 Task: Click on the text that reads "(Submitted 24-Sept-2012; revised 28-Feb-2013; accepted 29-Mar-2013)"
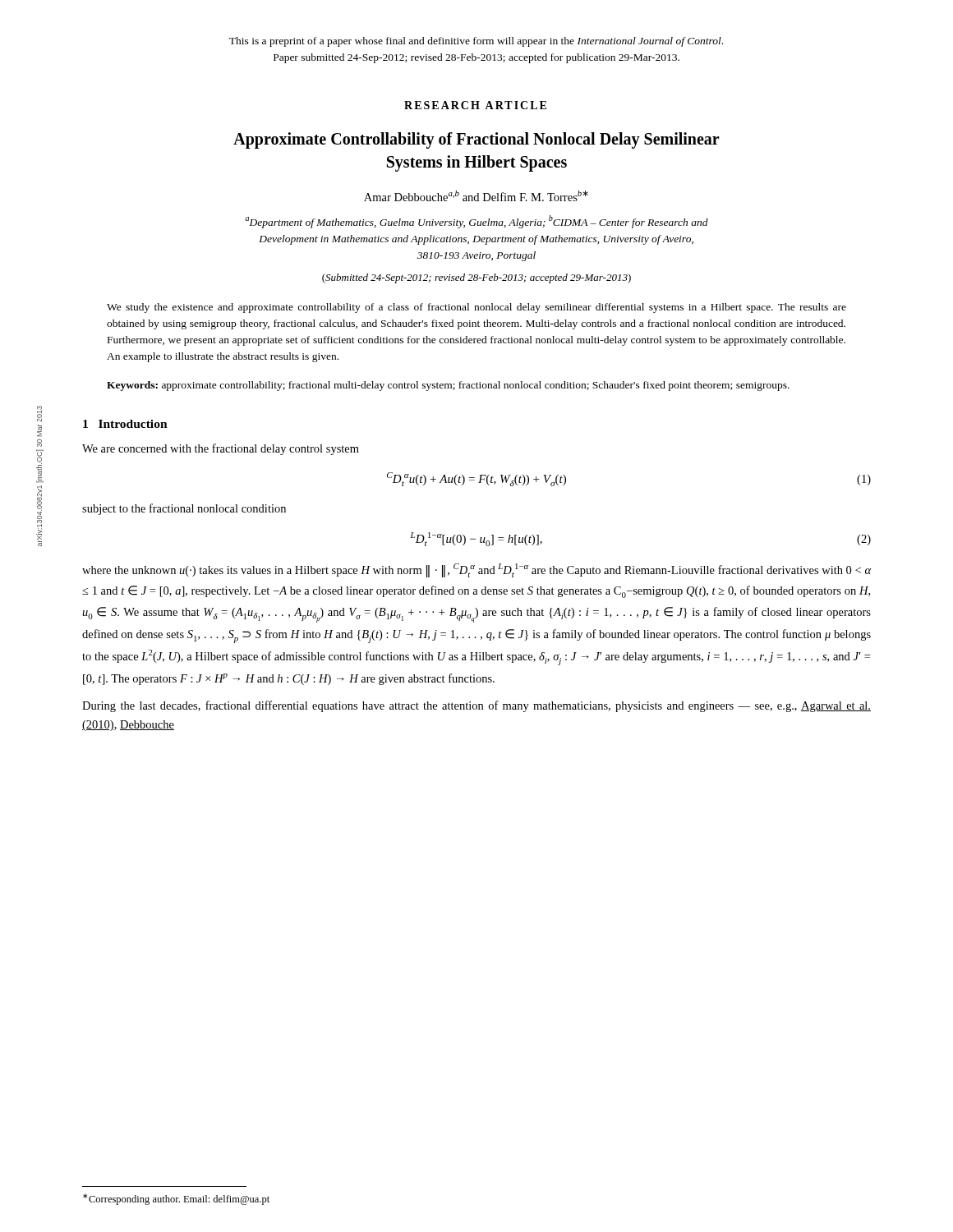(x=476, y=277)
